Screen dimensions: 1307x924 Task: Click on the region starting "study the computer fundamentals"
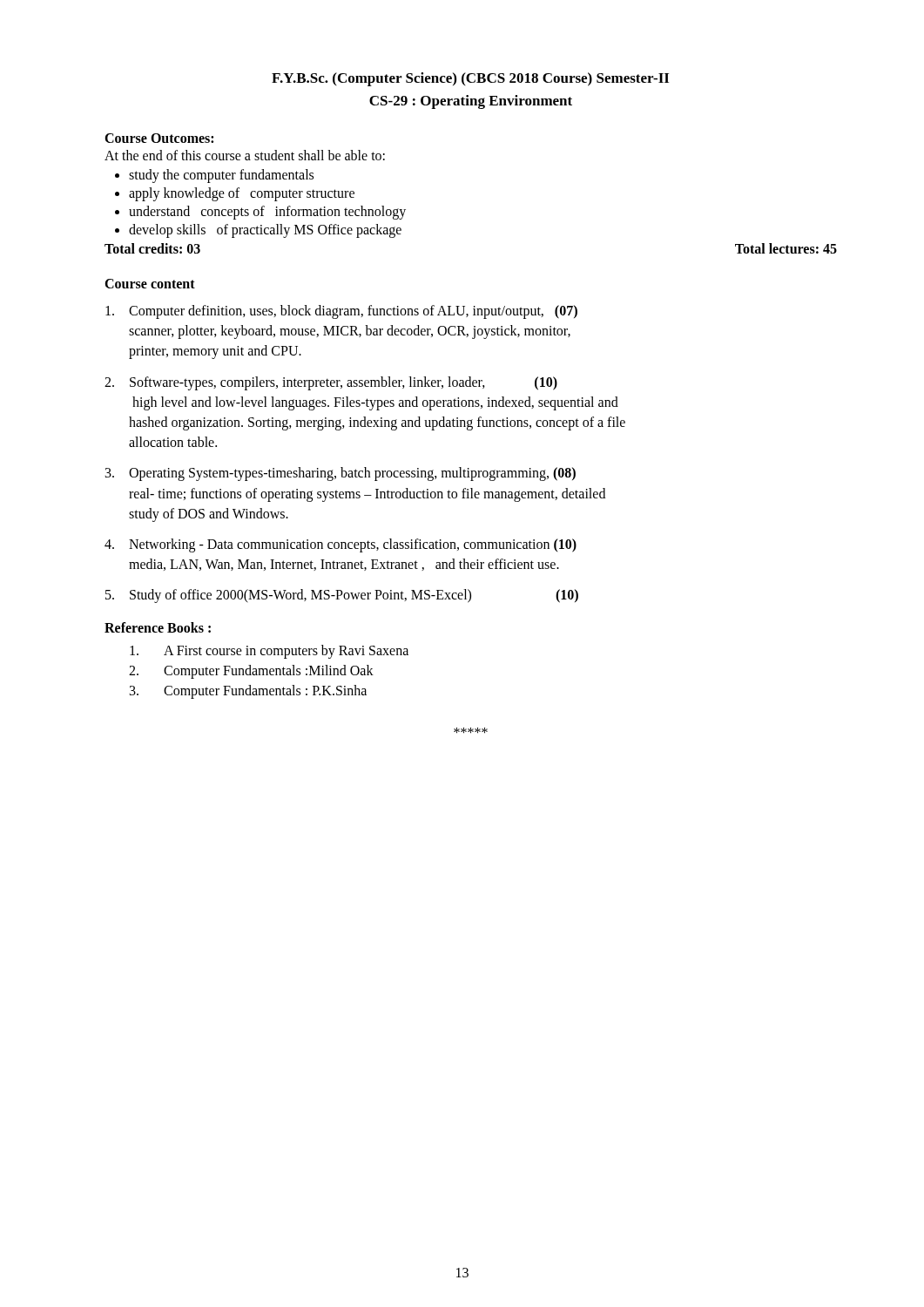click(222, 175)
